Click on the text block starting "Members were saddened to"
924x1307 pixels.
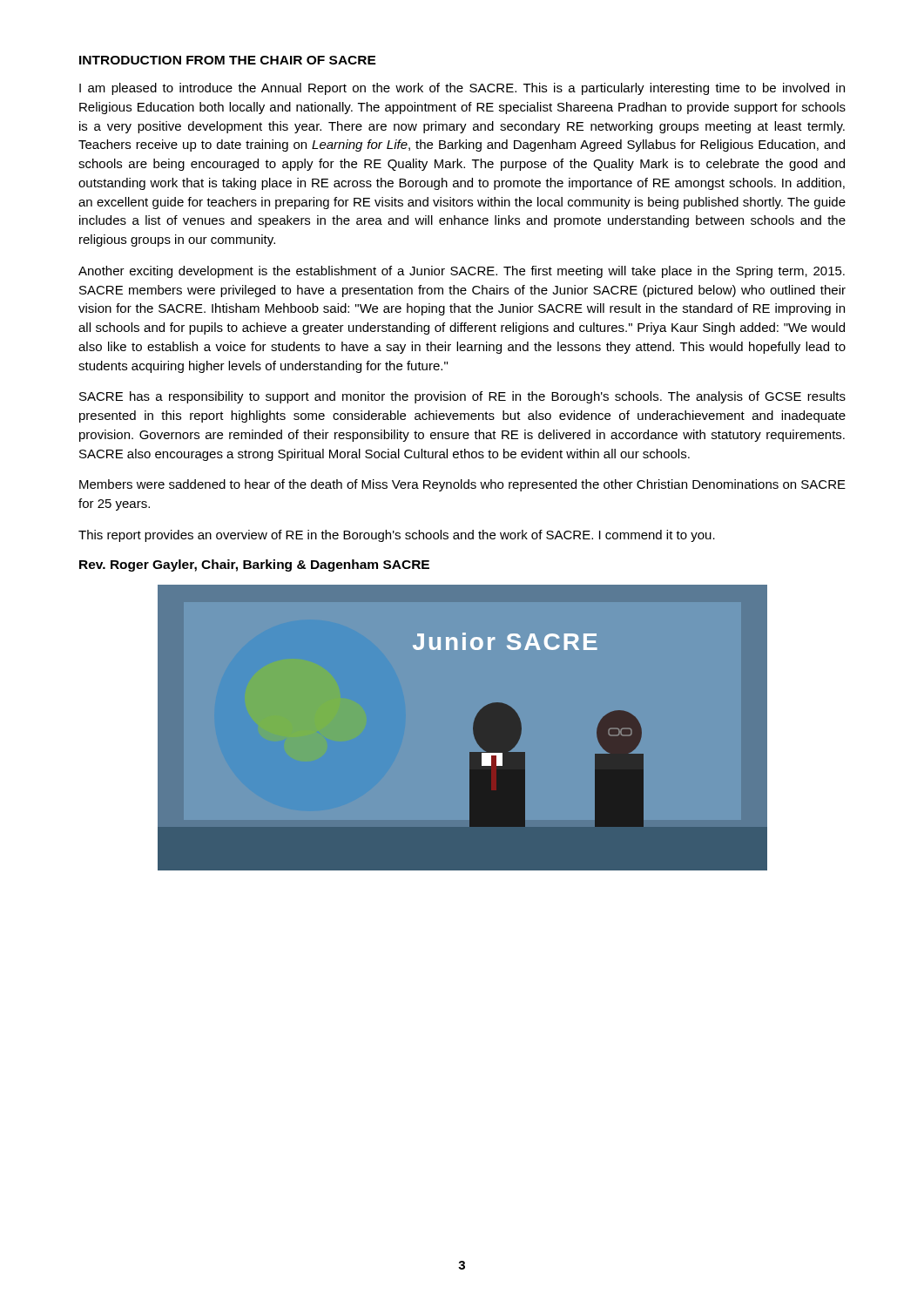click(x=462, y=494)
